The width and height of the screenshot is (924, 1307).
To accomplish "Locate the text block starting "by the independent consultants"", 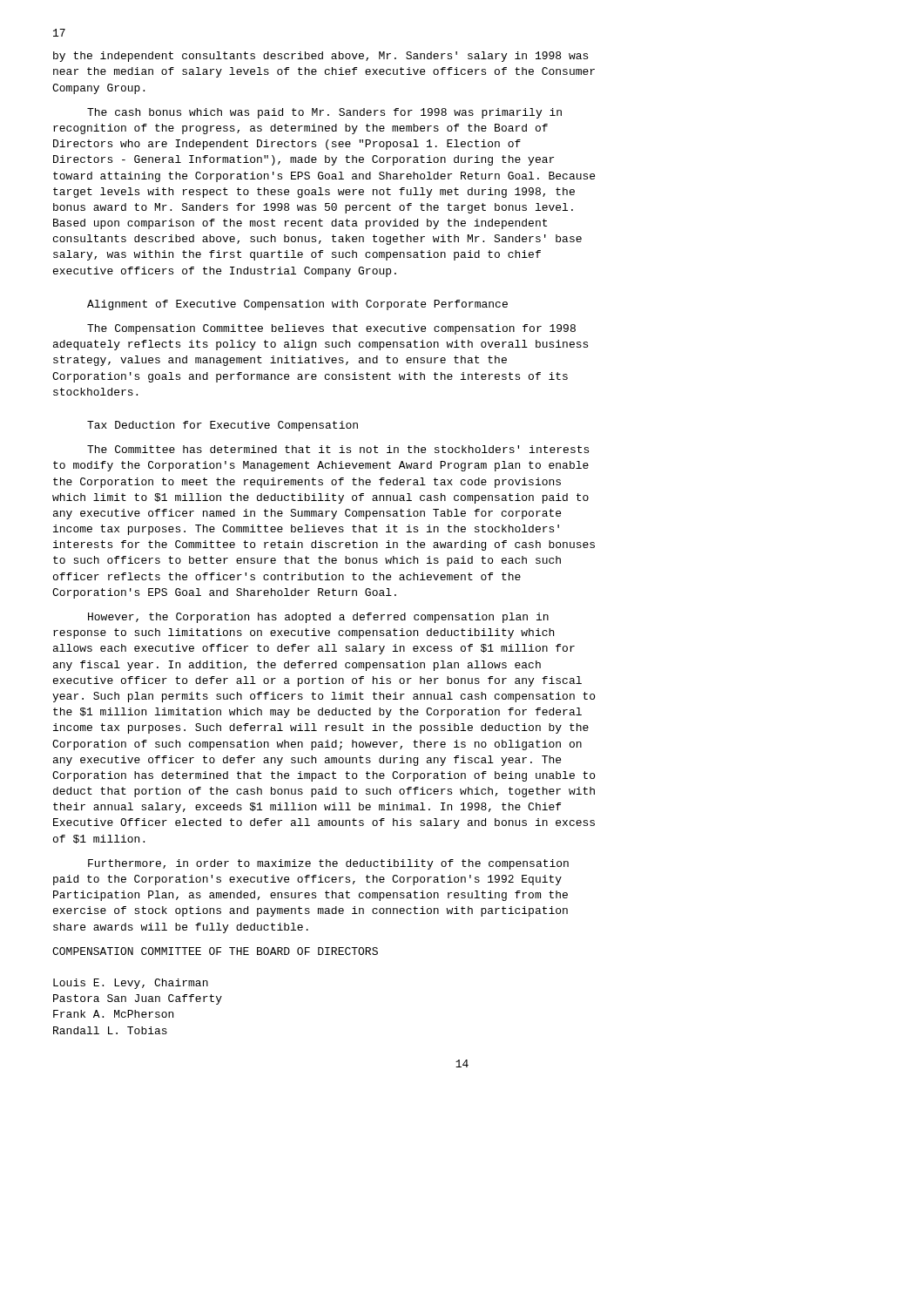I will pyautogui.click(x=324, y=72).
